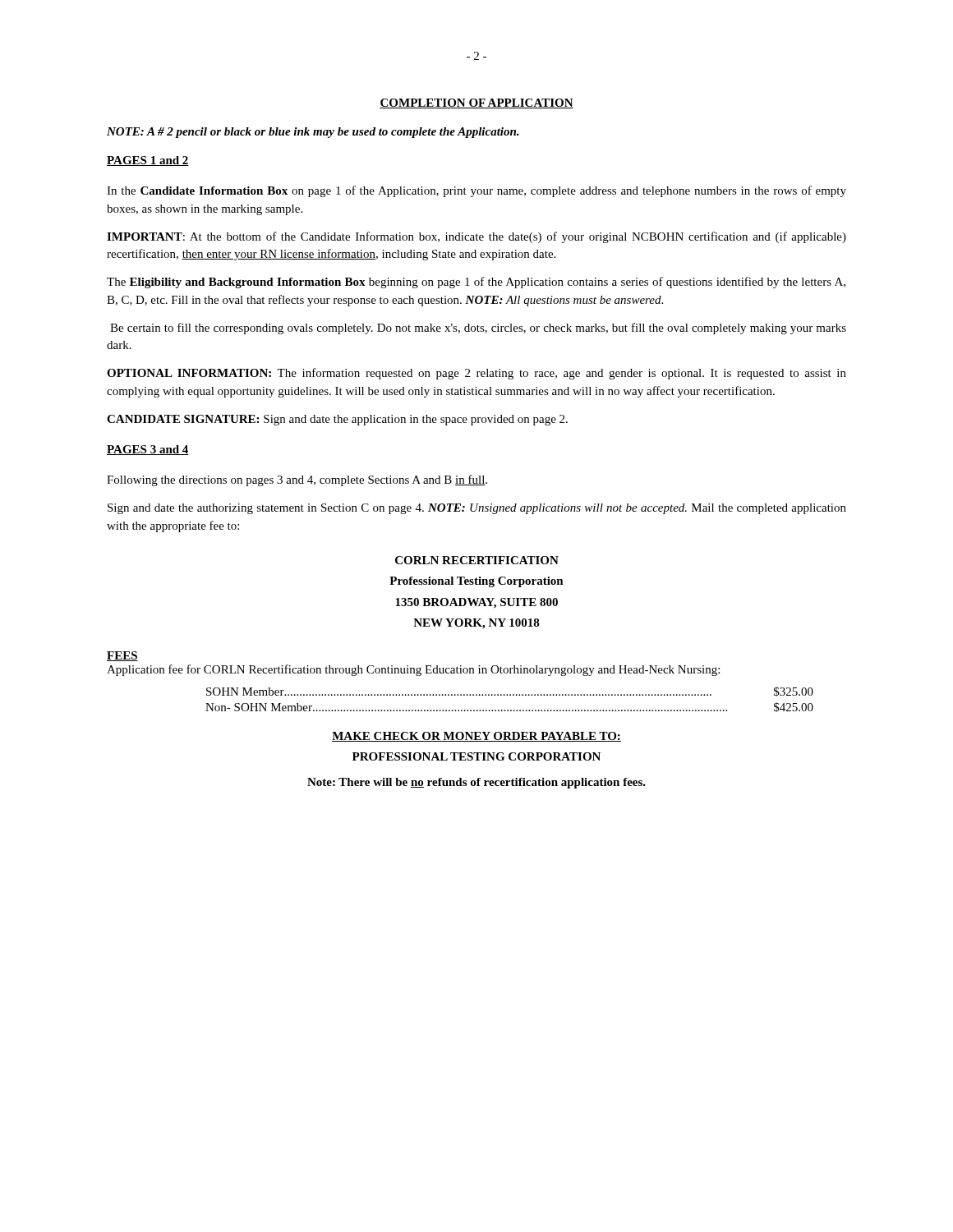Find the block on this page that starts "NOTE: A # 2"

click(x=313, y=131)
